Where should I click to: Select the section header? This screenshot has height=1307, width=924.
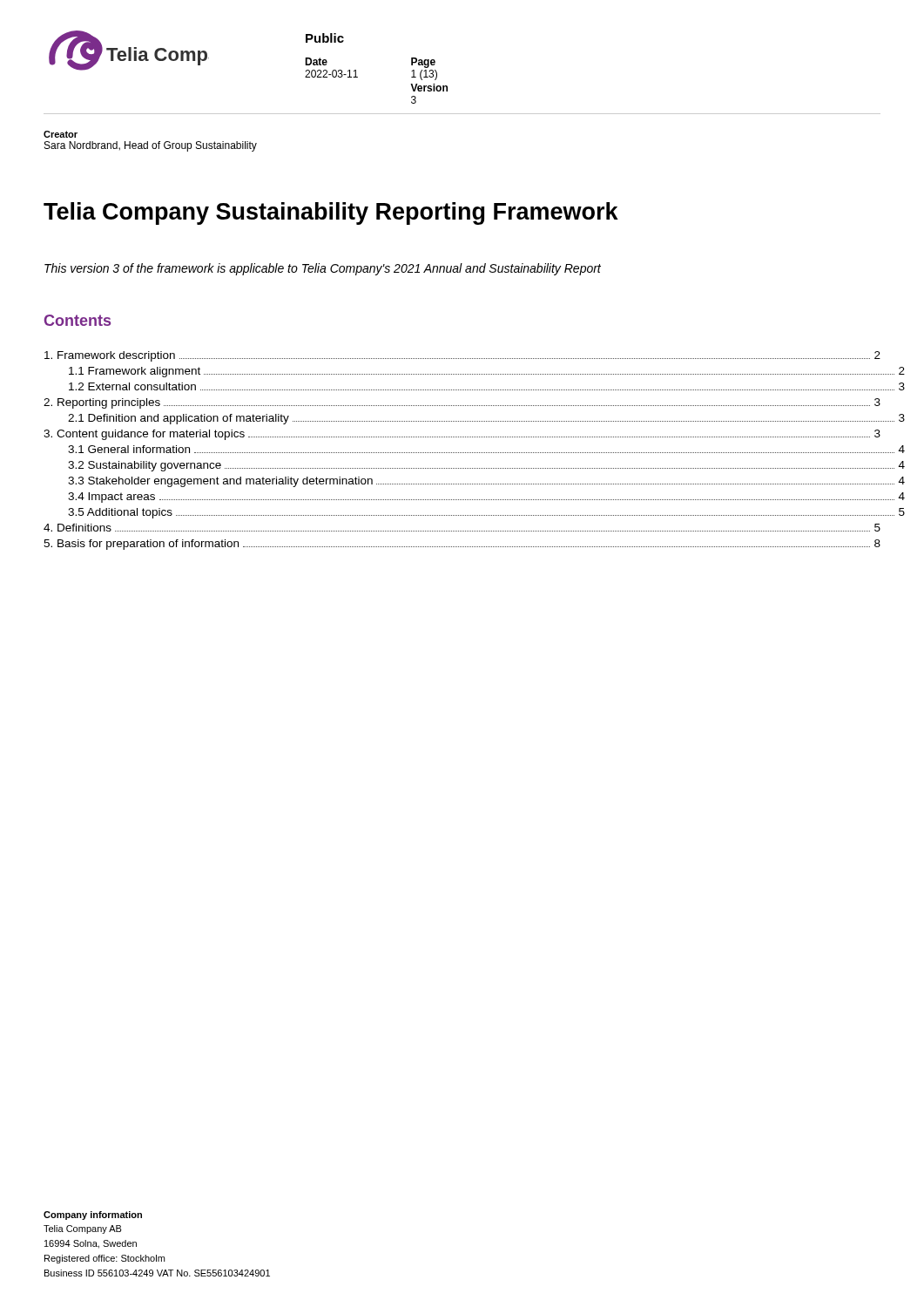77,321
